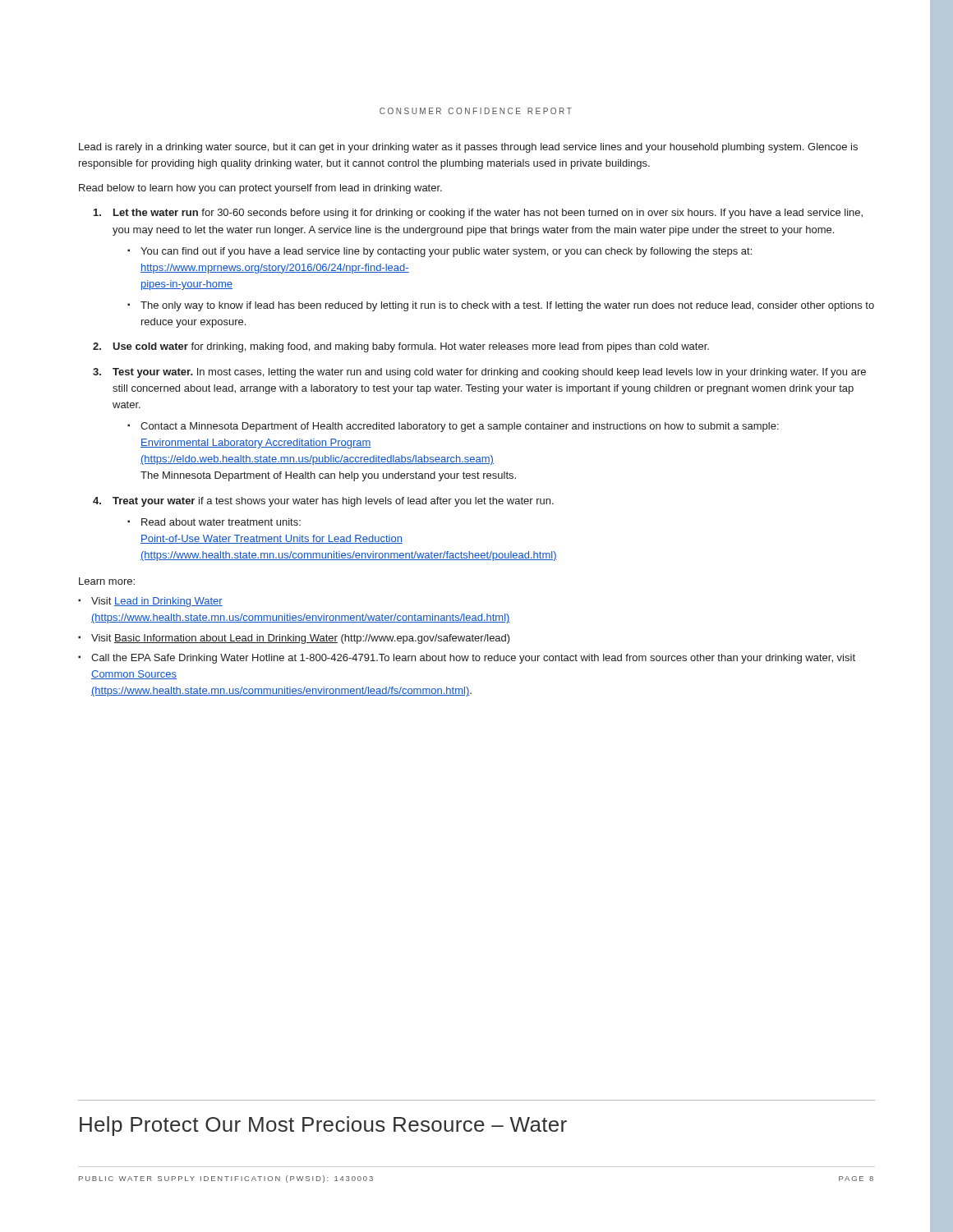Screen dimensions: 1232x953
Task: Locate the text starting "Read below to learn how you"
Action: tap(260, 188)
